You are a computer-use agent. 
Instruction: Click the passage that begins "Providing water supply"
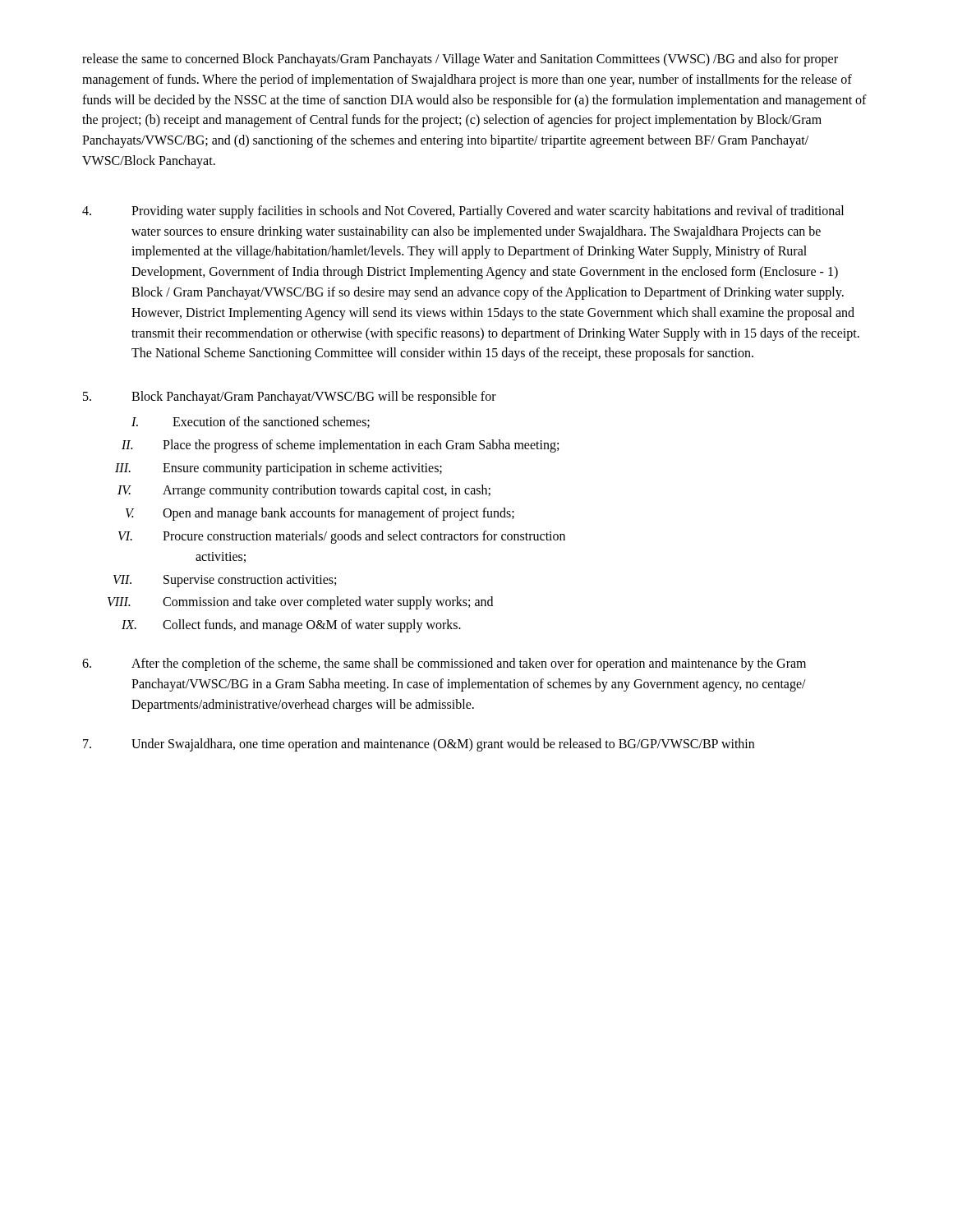point(476,282)
